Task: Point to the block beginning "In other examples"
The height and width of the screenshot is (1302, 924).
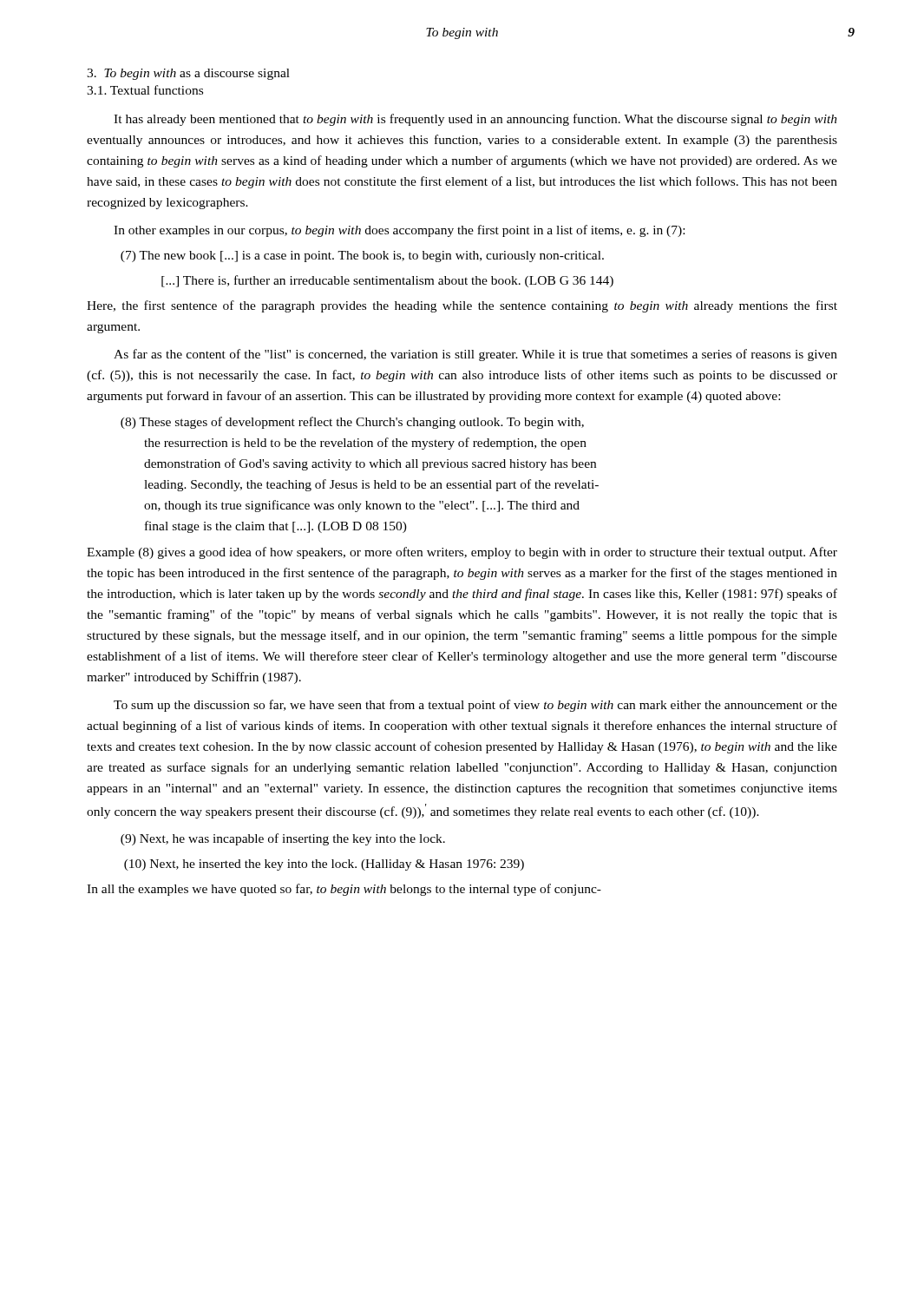Action: point(400,230)
